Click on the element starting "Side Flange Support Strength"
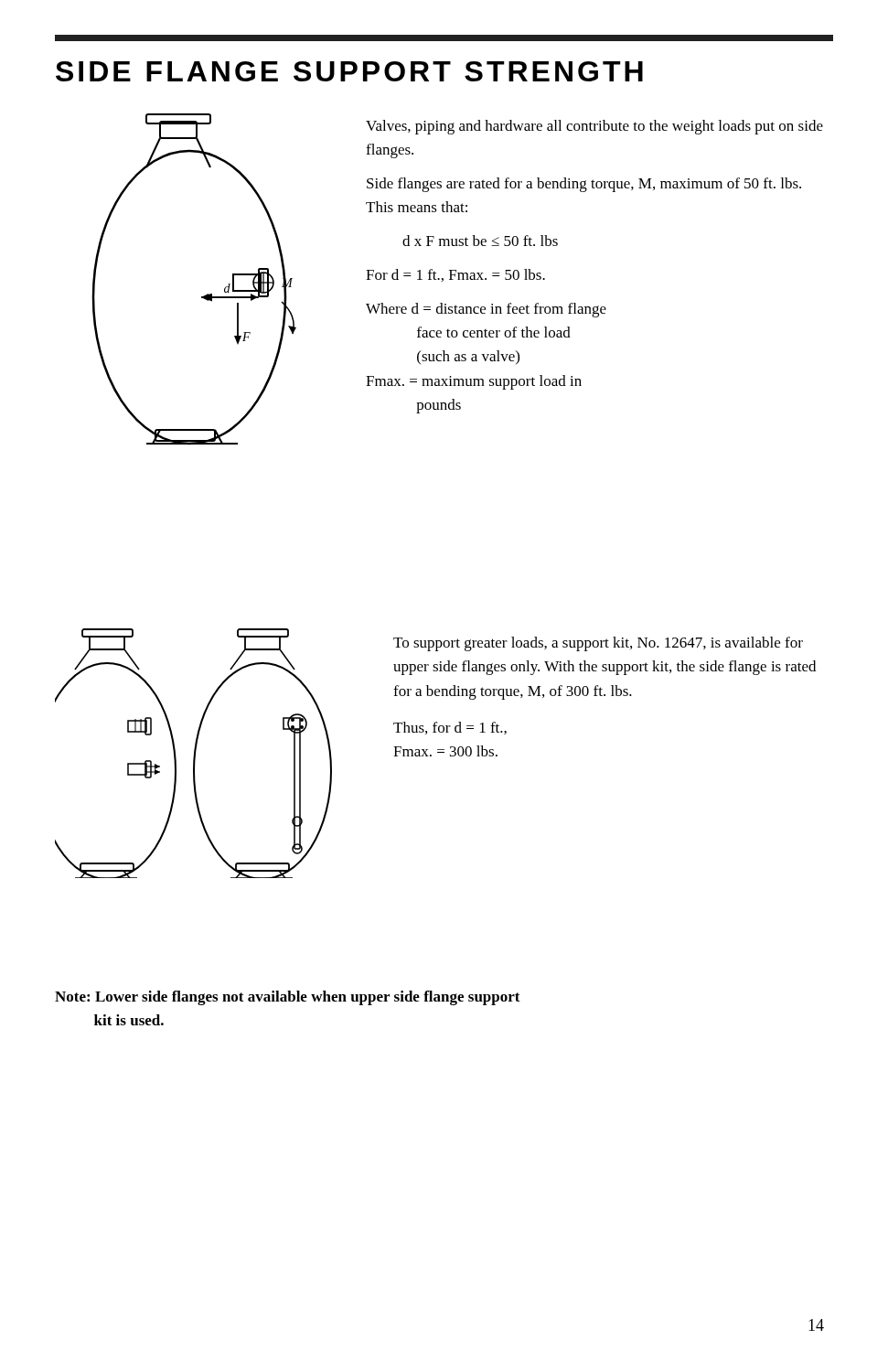This screenshot has width=888, height=1372. pyautogui.click(x=351, y=72)
